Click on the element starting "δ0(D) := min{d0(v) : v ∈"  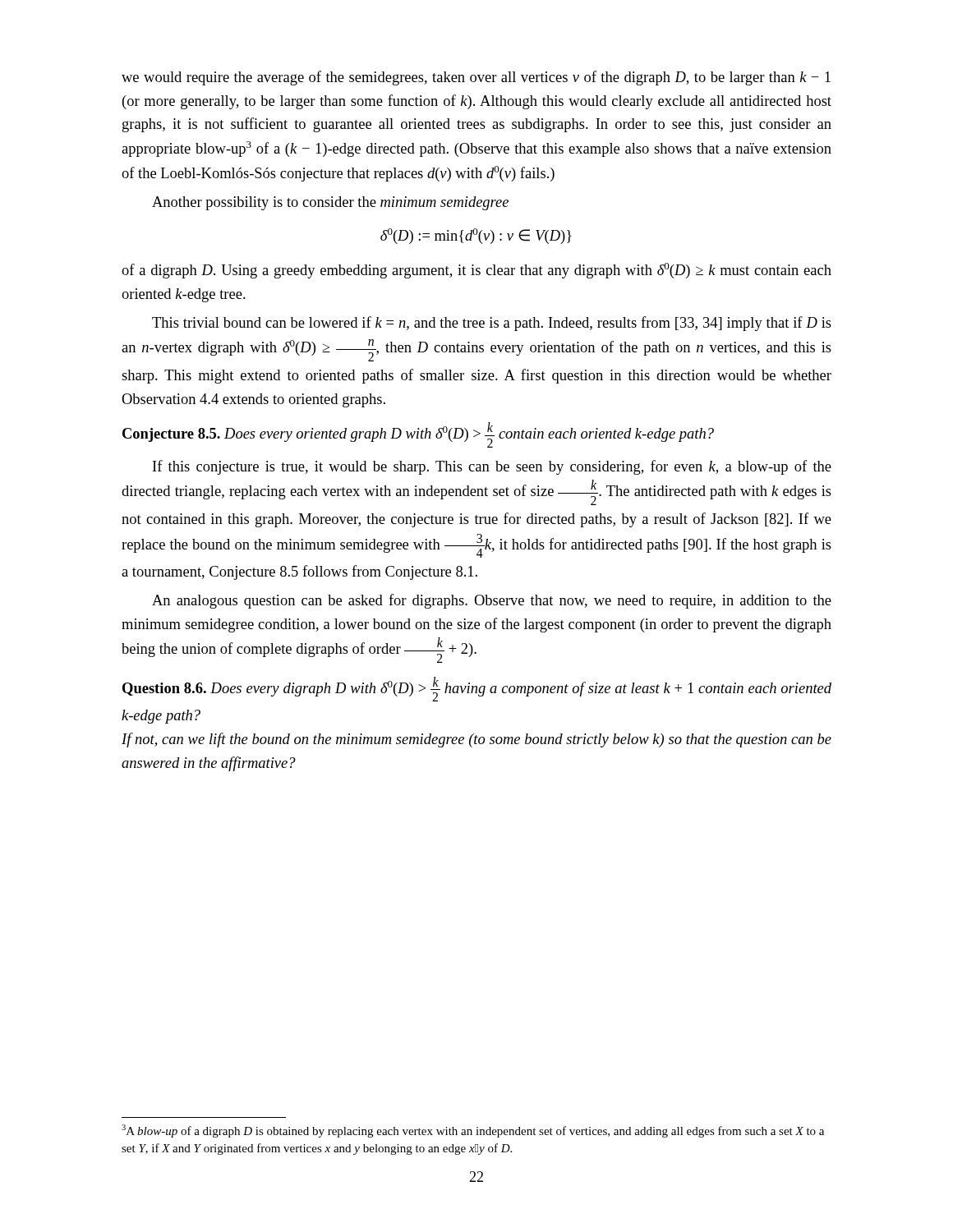(x=476, y=236)
